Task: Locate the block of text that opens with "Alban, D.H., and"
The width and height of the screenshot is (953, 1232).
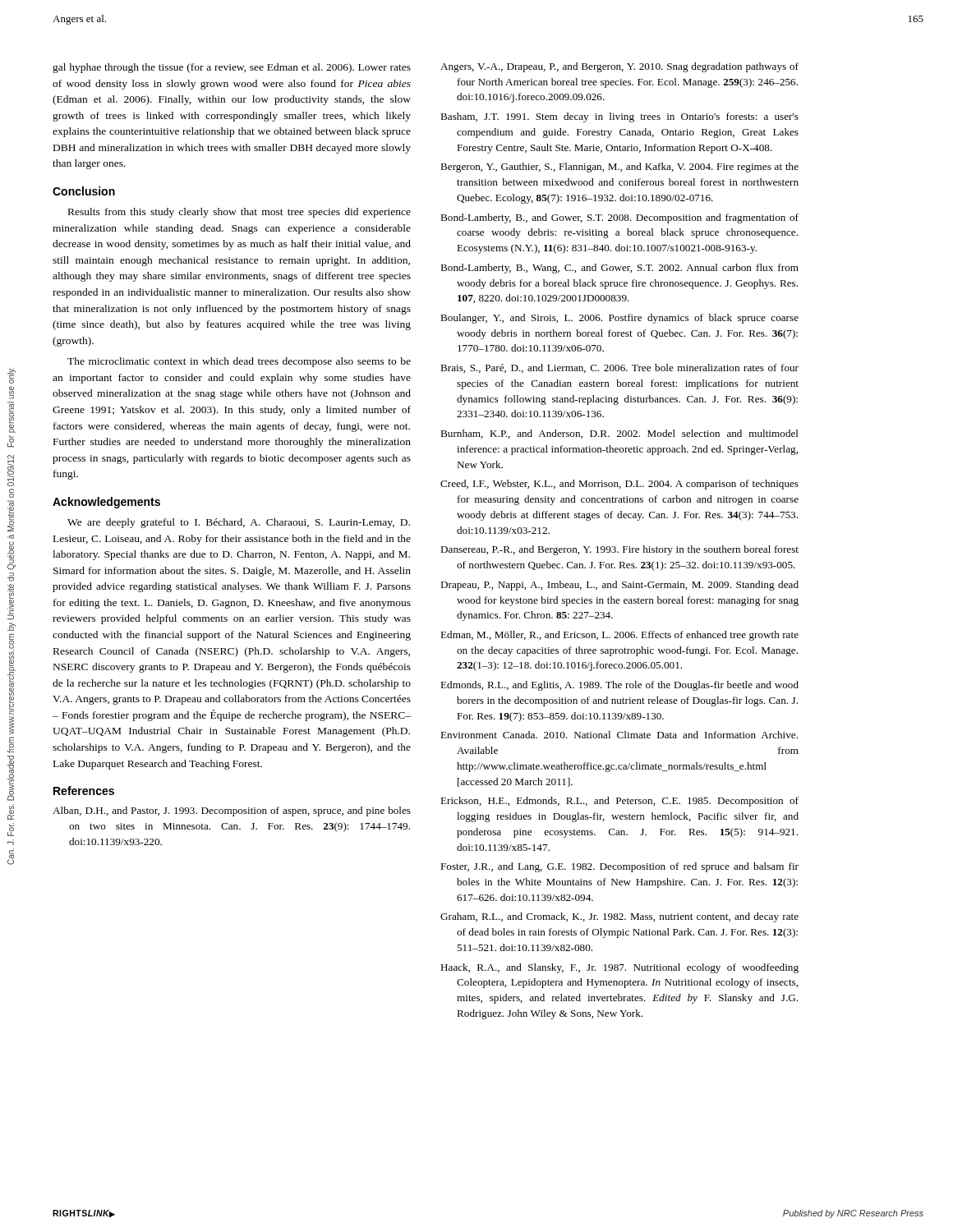Action: point(232,826)
